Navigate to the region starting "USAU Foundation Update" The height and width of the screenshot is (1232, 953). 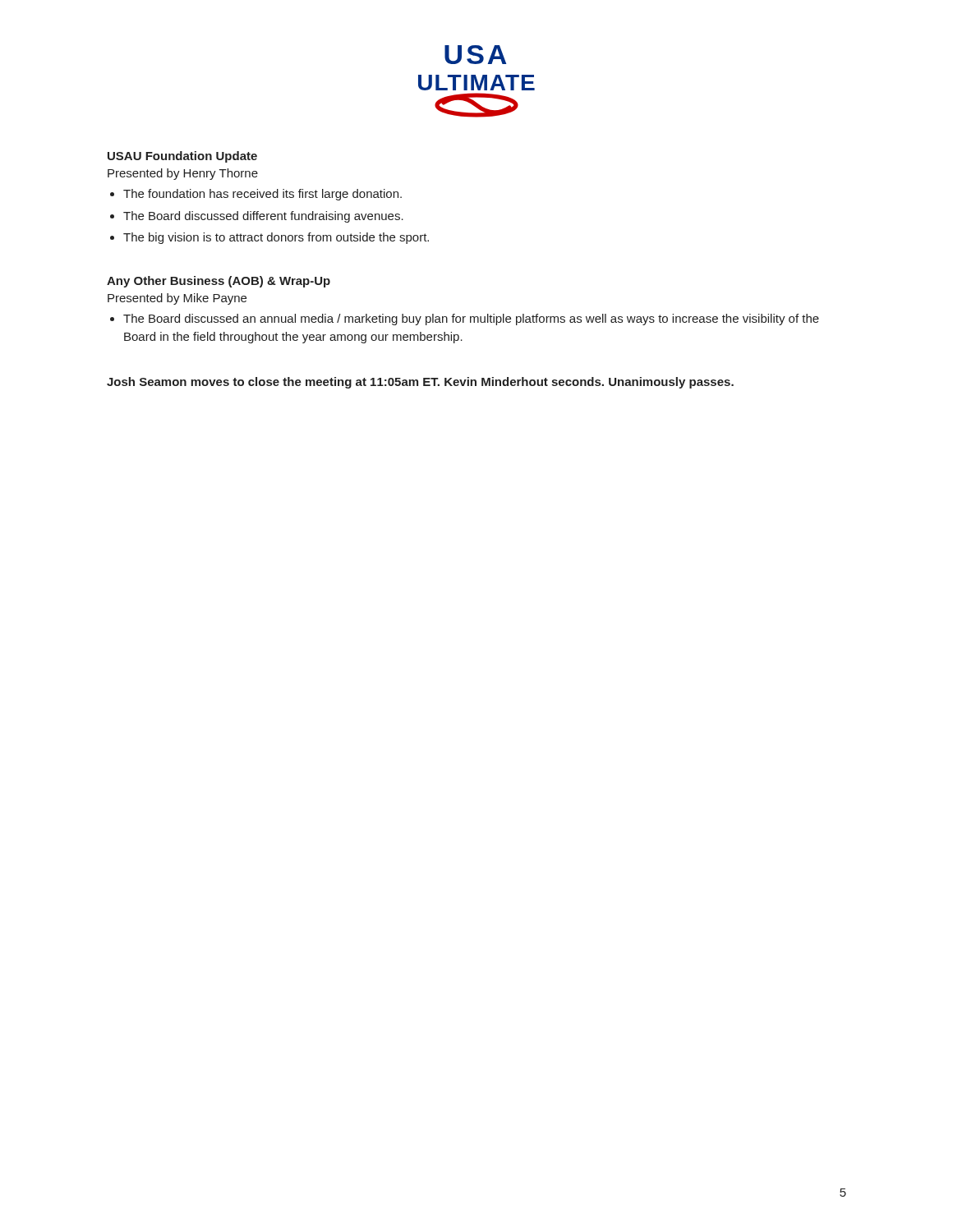point(182,156)
